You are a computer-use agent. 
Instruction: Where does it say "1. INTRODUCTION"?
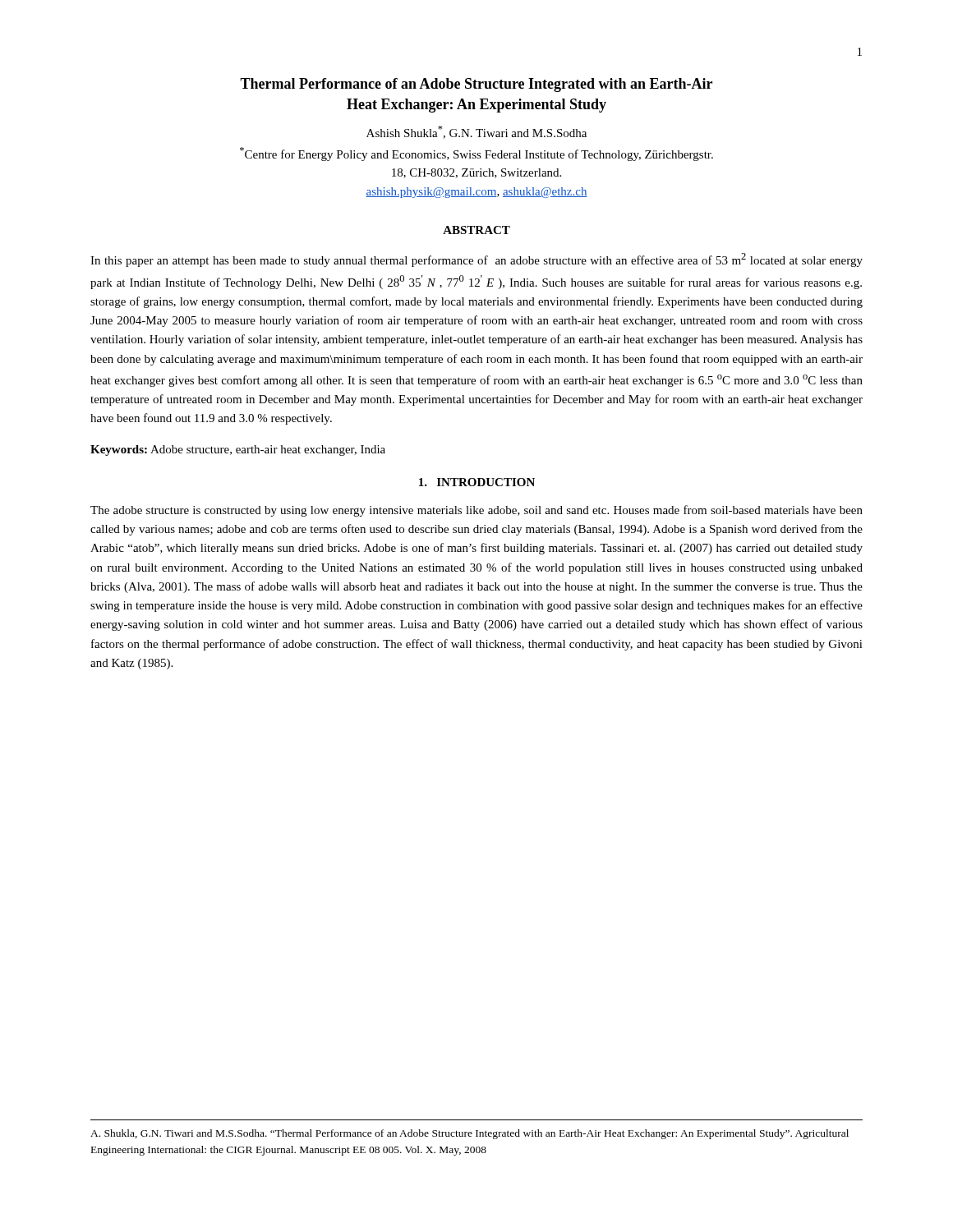(x=476, y=482)
